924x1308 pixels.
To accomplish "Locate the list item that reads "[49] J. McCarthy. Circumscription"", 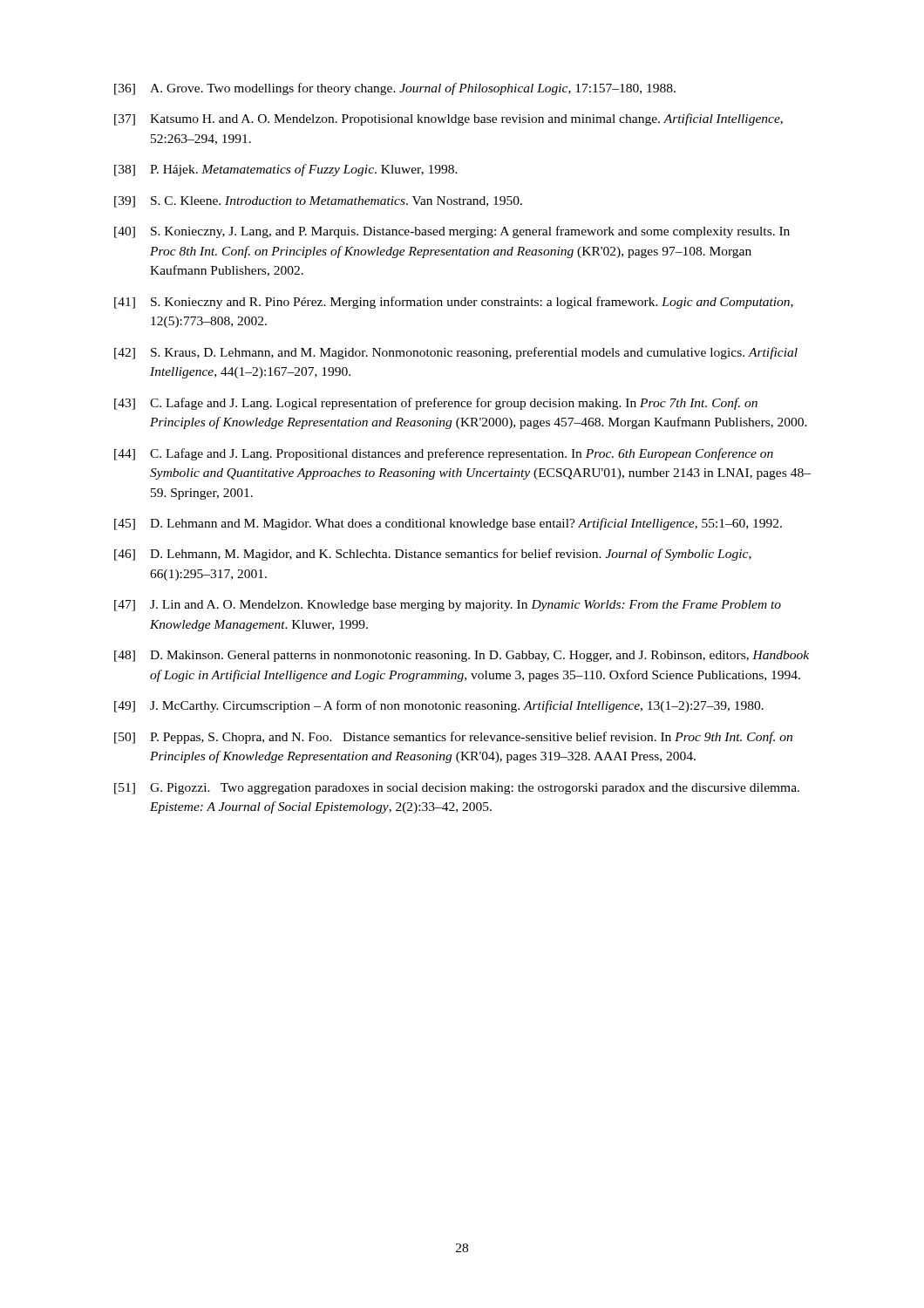I will pos(462,706).
